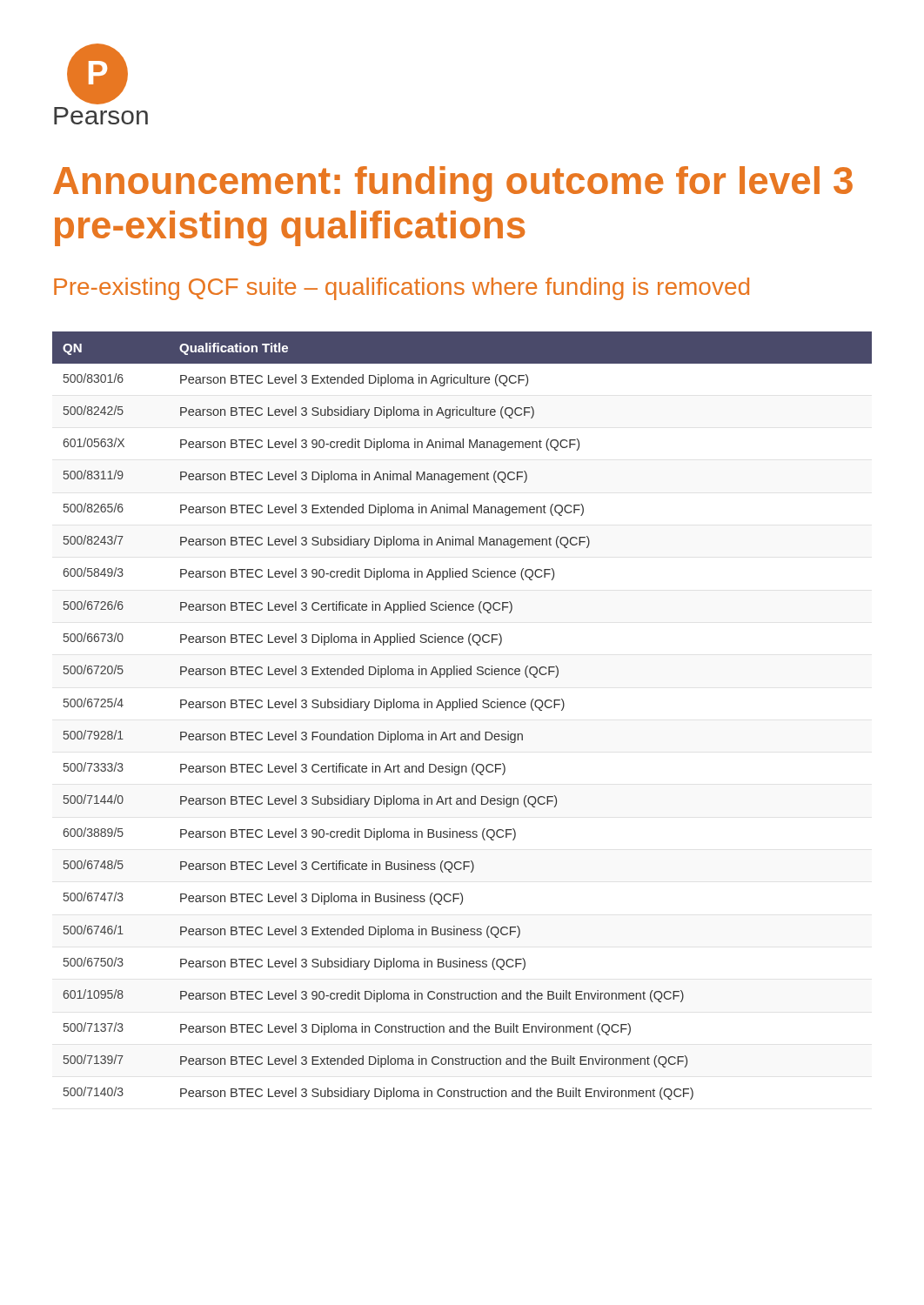
Task: Find the table that mentions "Pearson BTEC Level"
Action: (x=462, y=720)
